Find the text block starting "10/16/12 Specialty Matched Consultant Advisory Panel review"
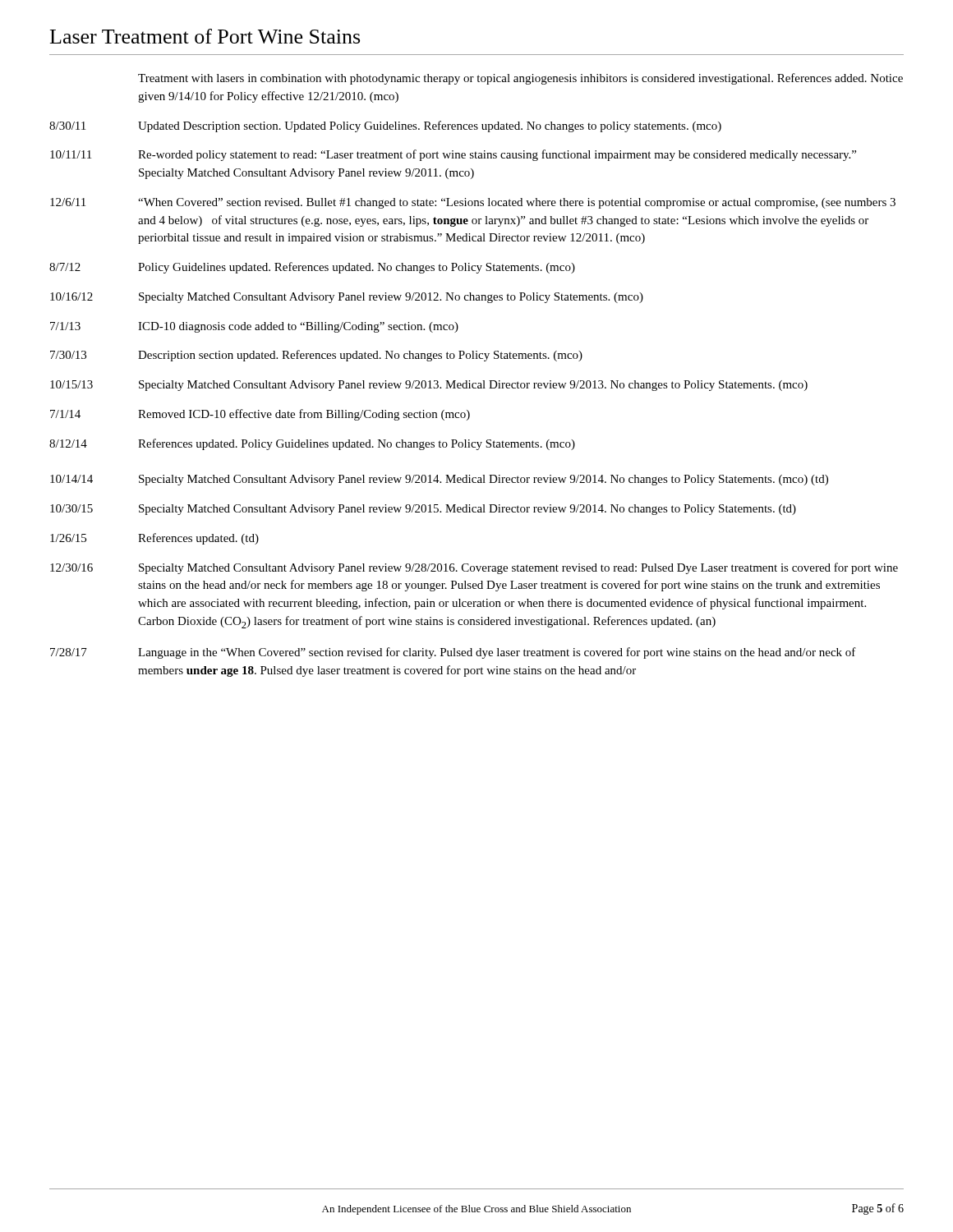Image resolution: width=953 pixels, height=1232 pixels. pyautogui.click(x=476, y=297)
